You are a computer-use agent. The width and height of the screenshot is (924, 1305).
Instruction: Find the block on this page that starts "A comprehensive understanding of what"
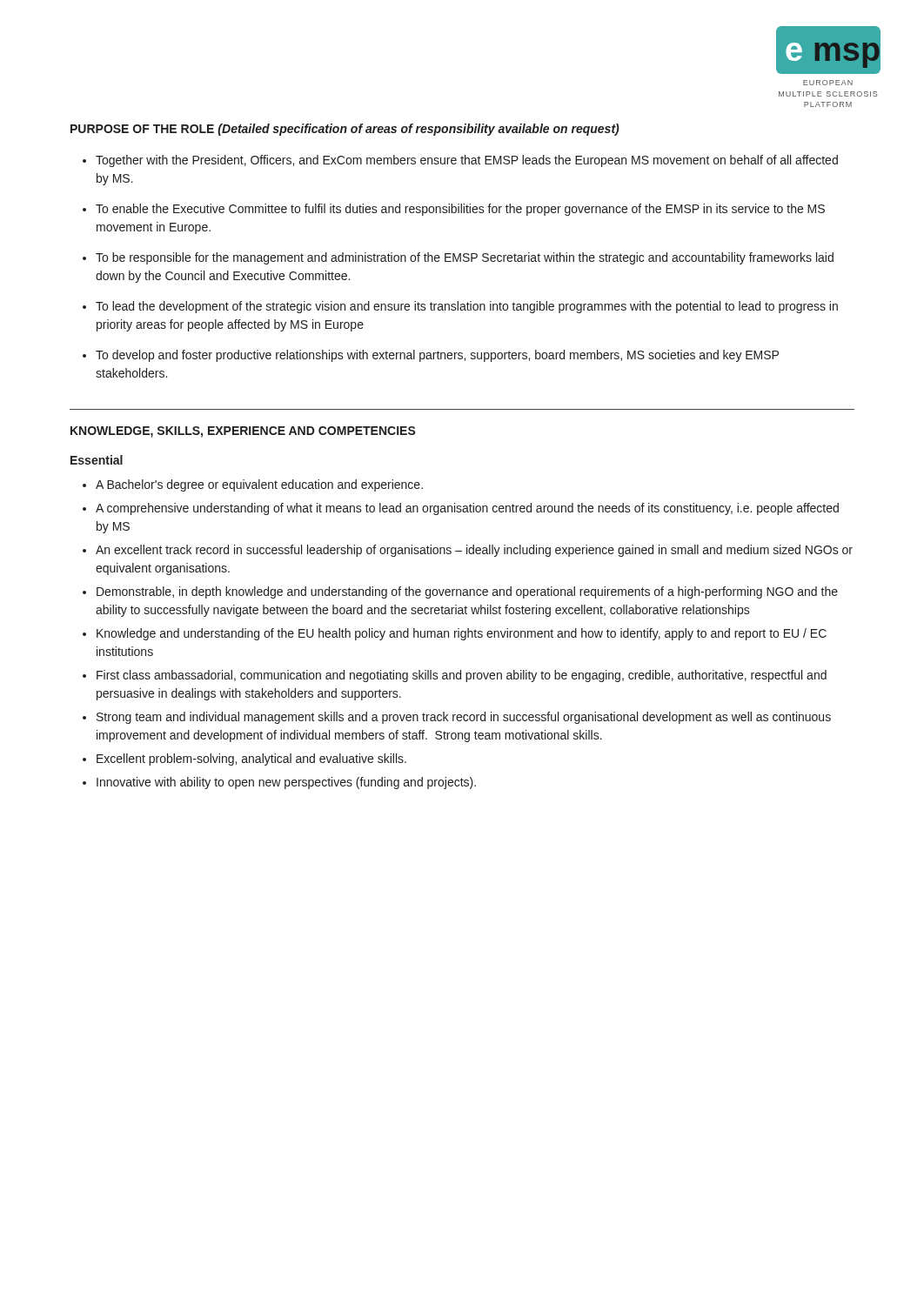tap(468, 517)
